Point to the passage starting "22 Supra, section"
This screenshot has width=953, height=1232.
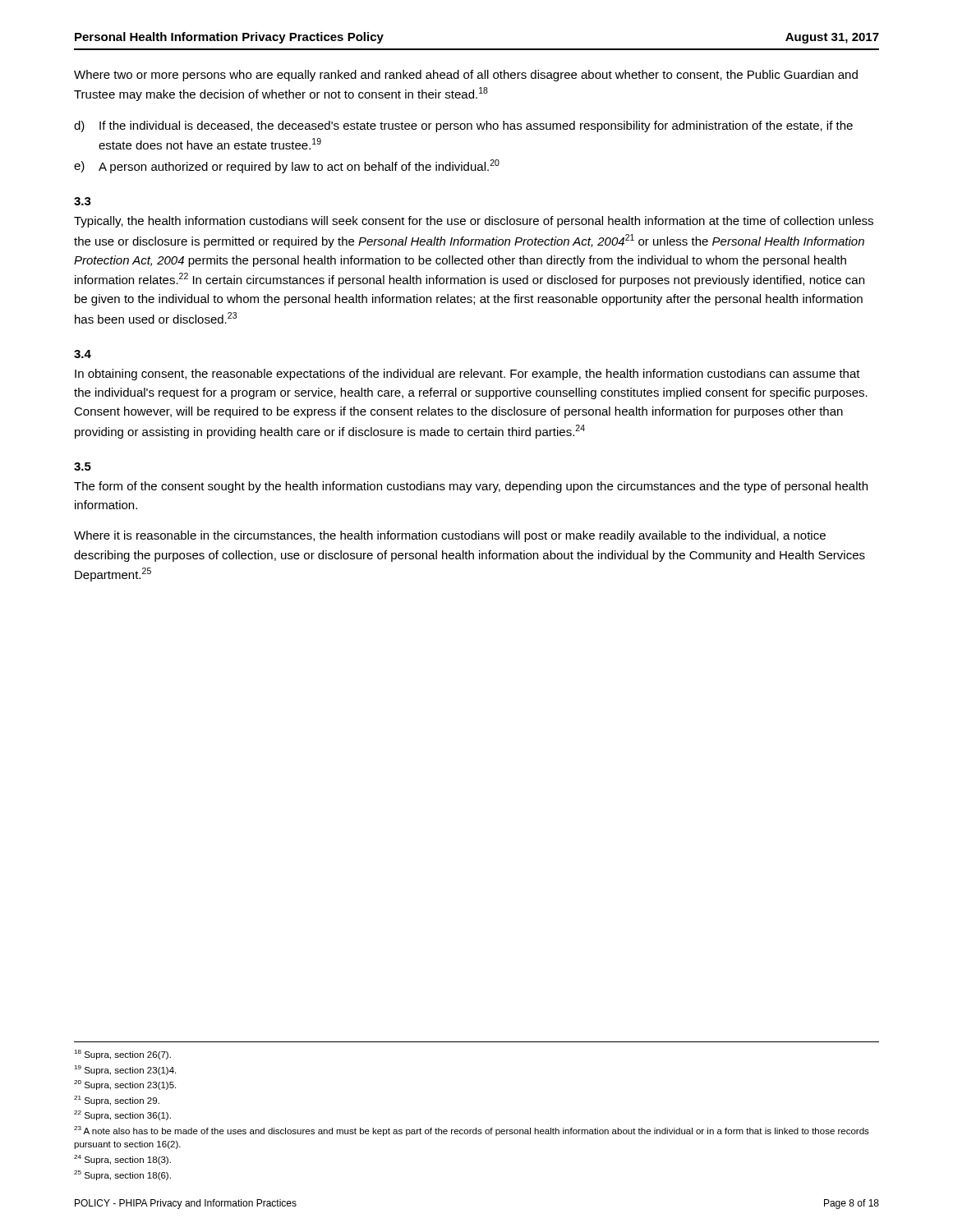(x=123, y=1115)
